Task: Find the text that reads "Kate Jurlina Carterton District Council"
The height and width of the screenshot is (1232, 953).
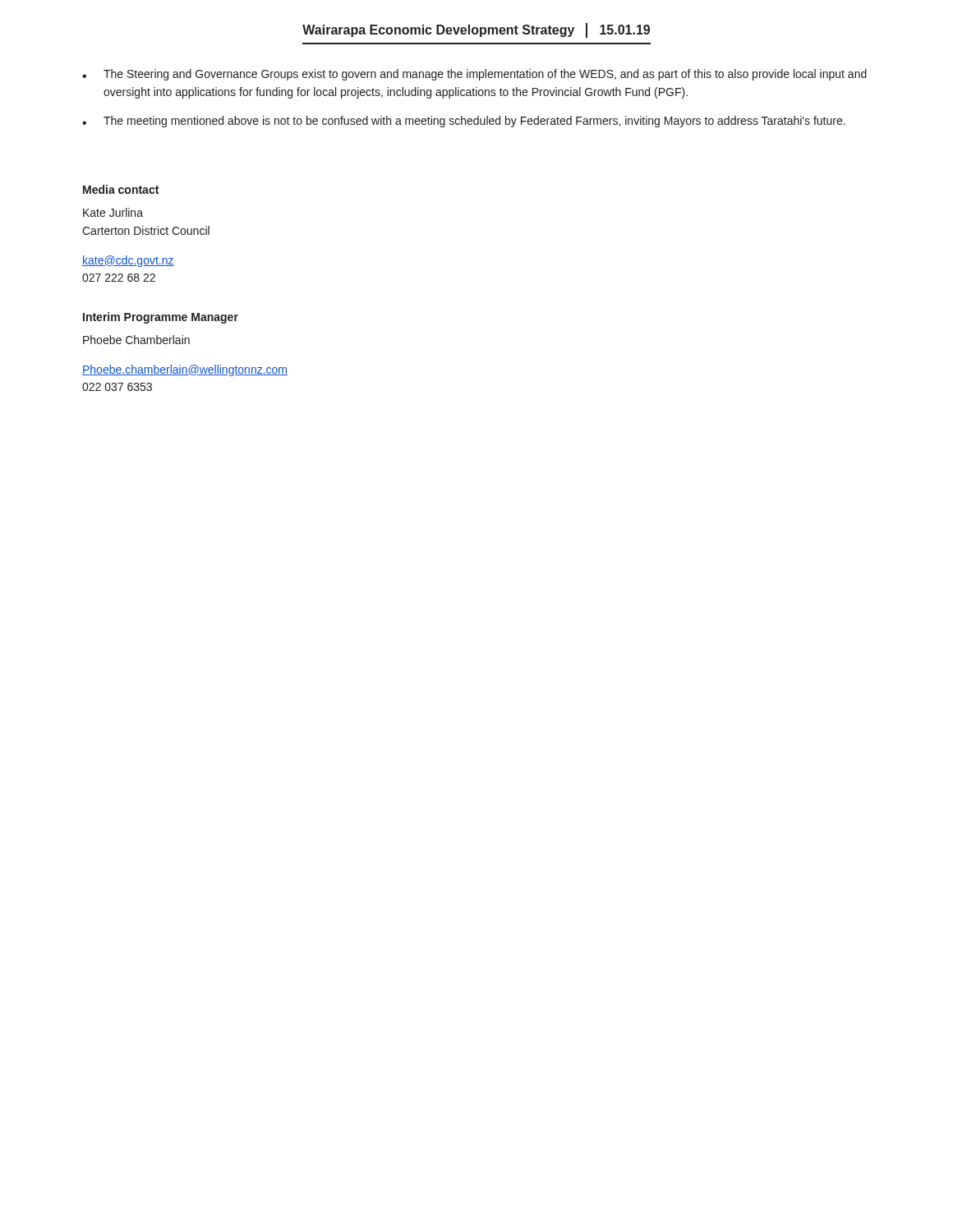Action: [x=146, y=222]
